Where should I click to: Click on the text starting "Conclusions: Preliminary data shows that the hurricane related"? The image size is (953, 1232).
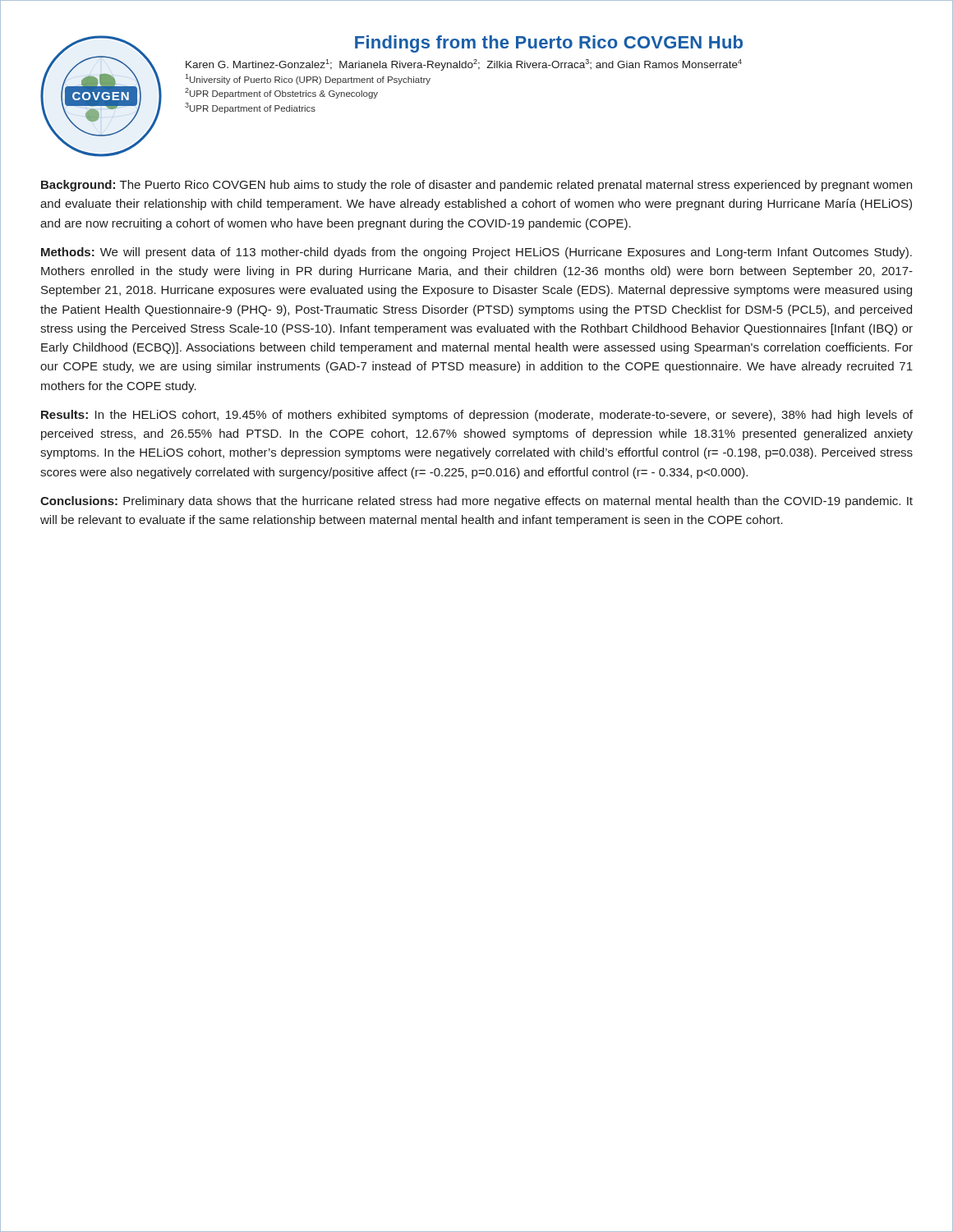476,510
